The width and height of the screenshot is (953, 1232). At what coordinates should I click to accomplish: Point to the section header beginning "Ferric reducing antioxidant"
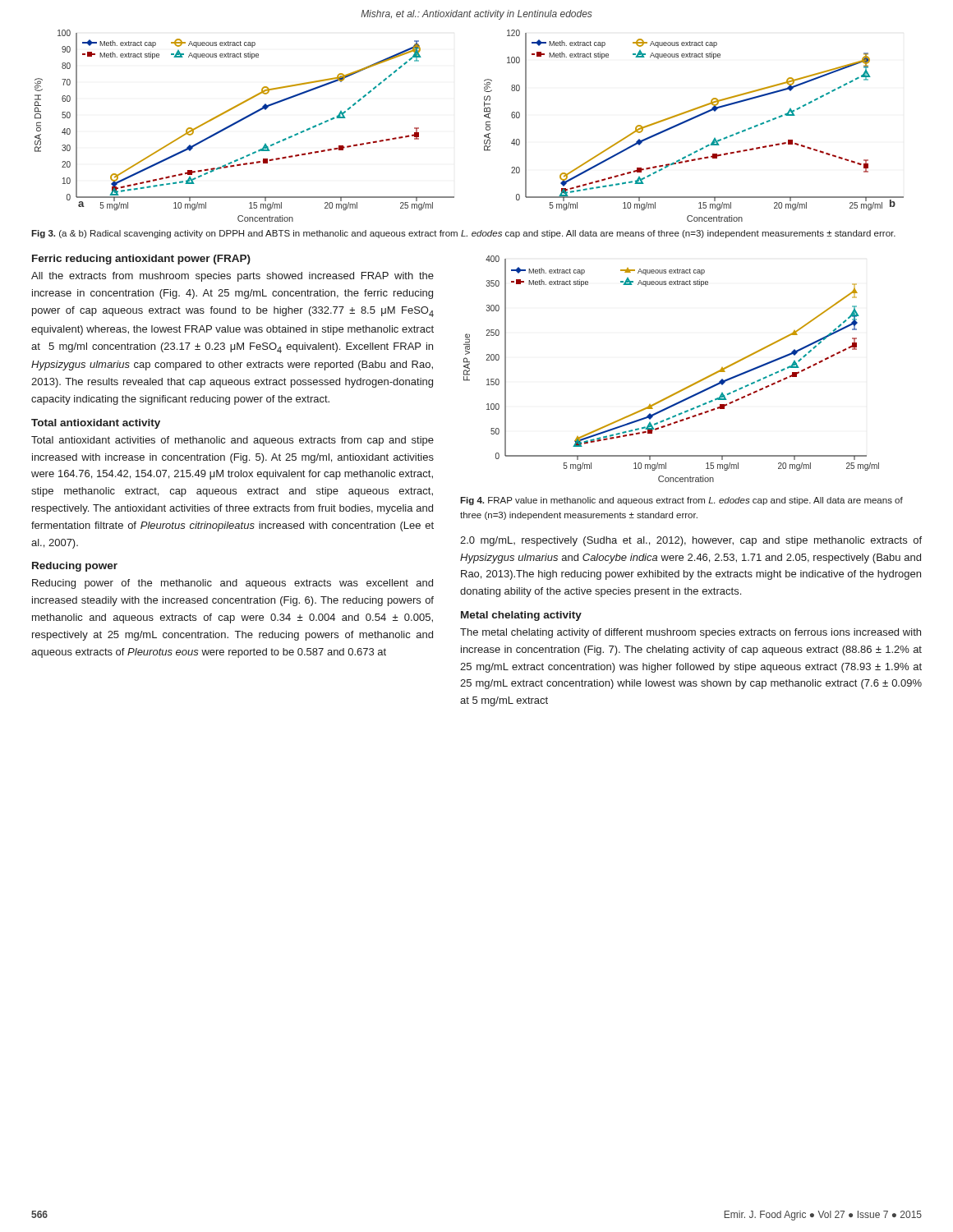[141, 258]
